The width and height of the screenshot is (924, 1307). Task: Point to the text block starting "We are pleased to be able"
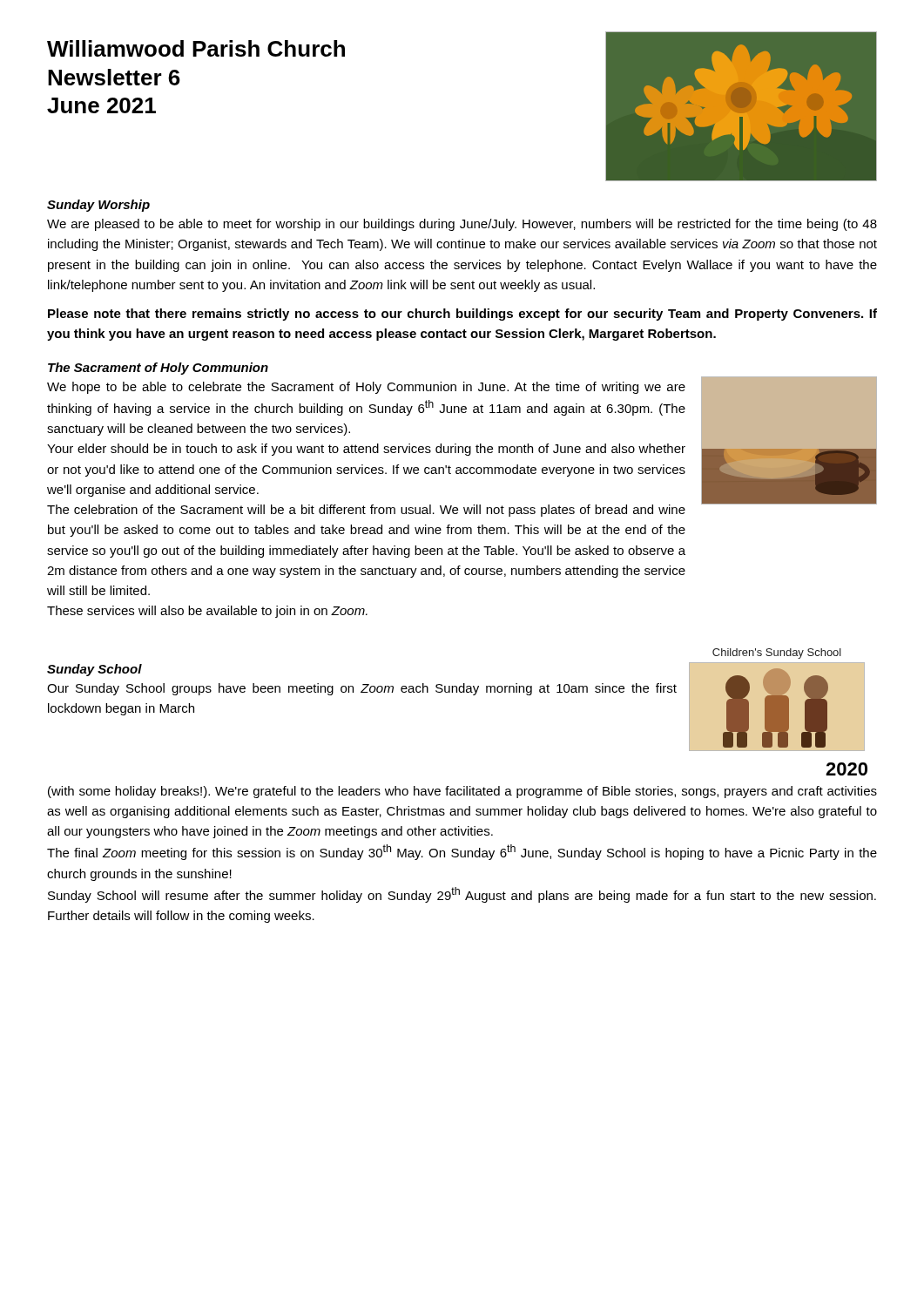[x=462, y=254]
